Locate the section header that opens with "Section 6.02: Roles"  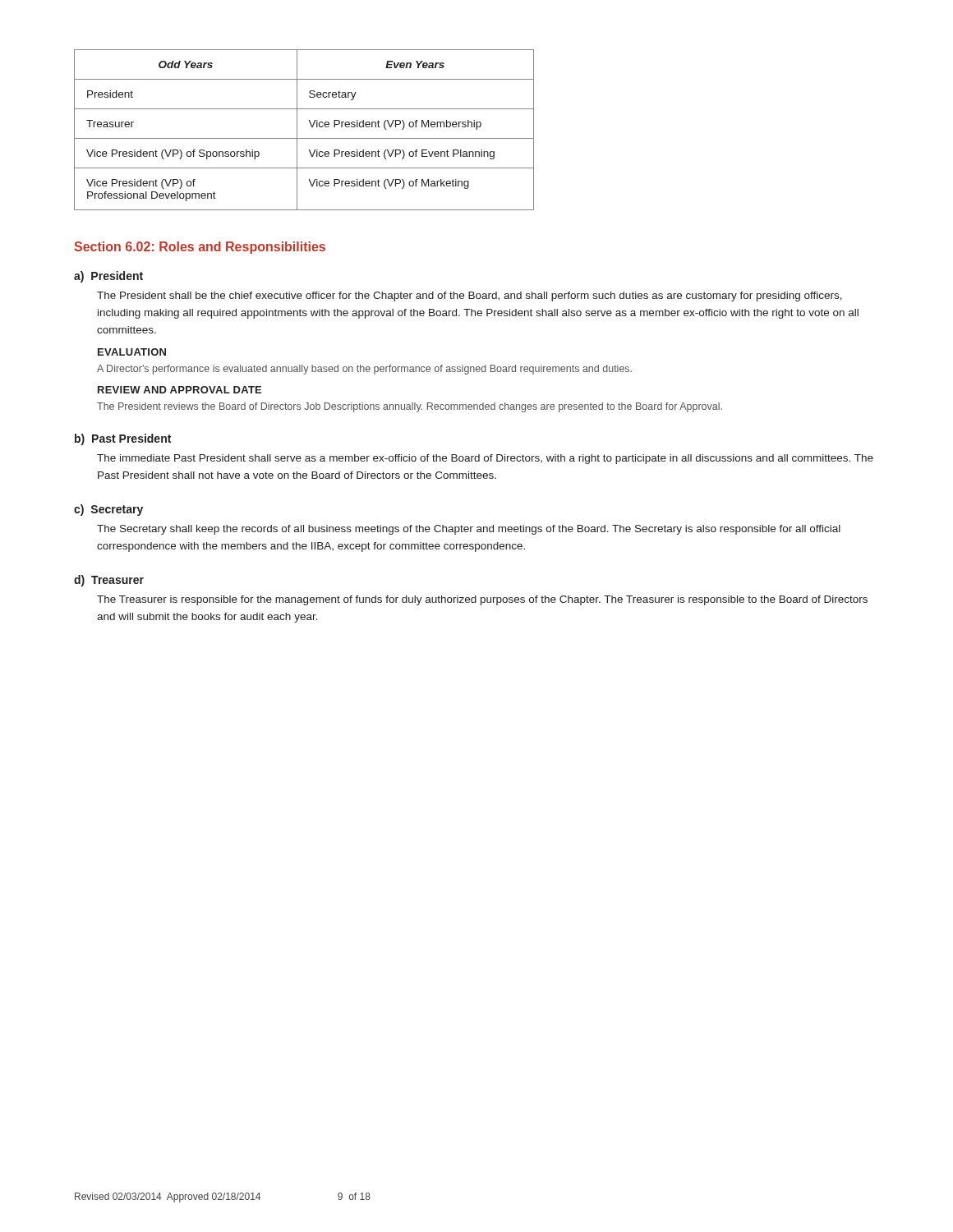(x=200, y=247)
